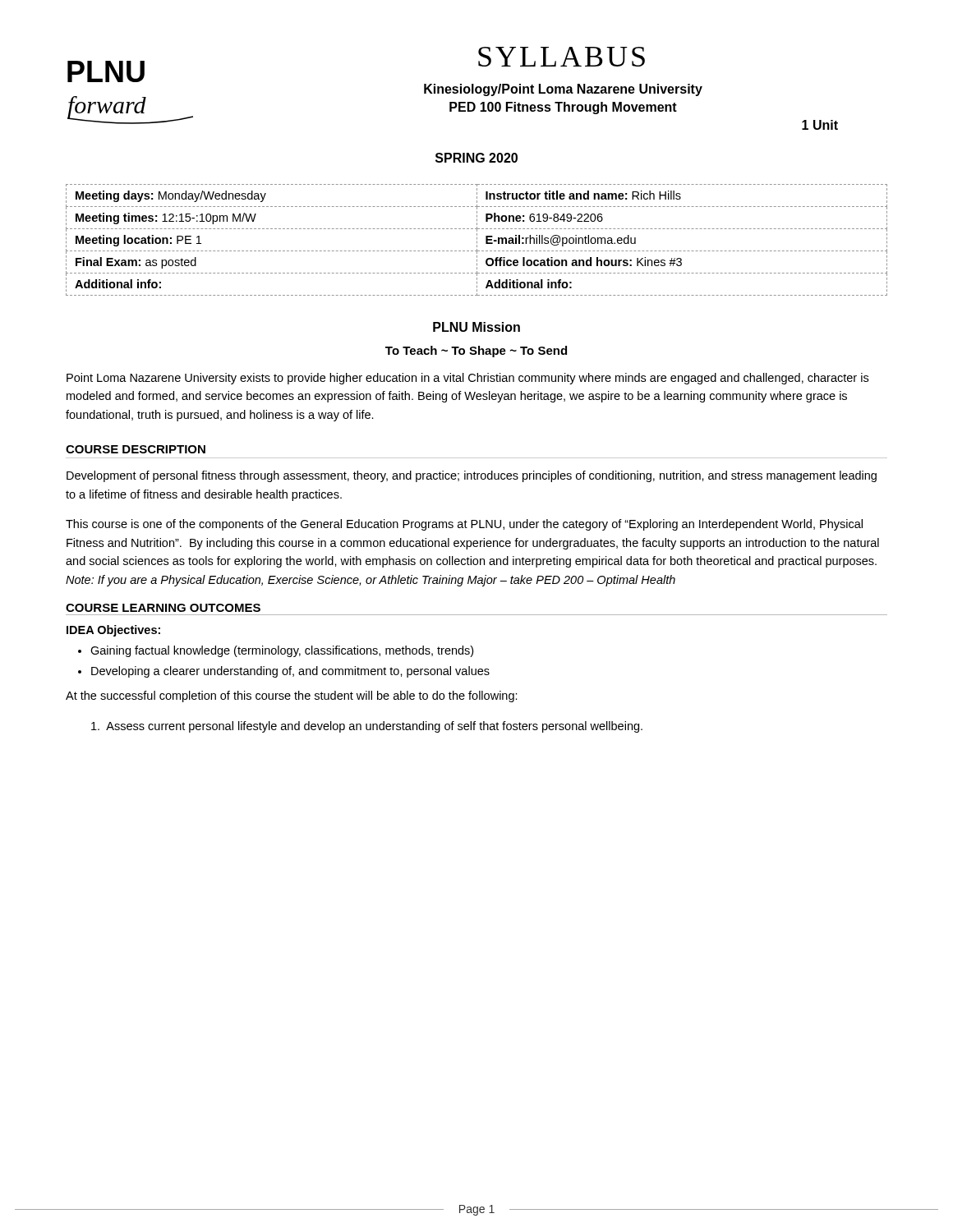Find the text block that says "This course is"
Screen dimensions: 1232x953
[x=473, y=552]
